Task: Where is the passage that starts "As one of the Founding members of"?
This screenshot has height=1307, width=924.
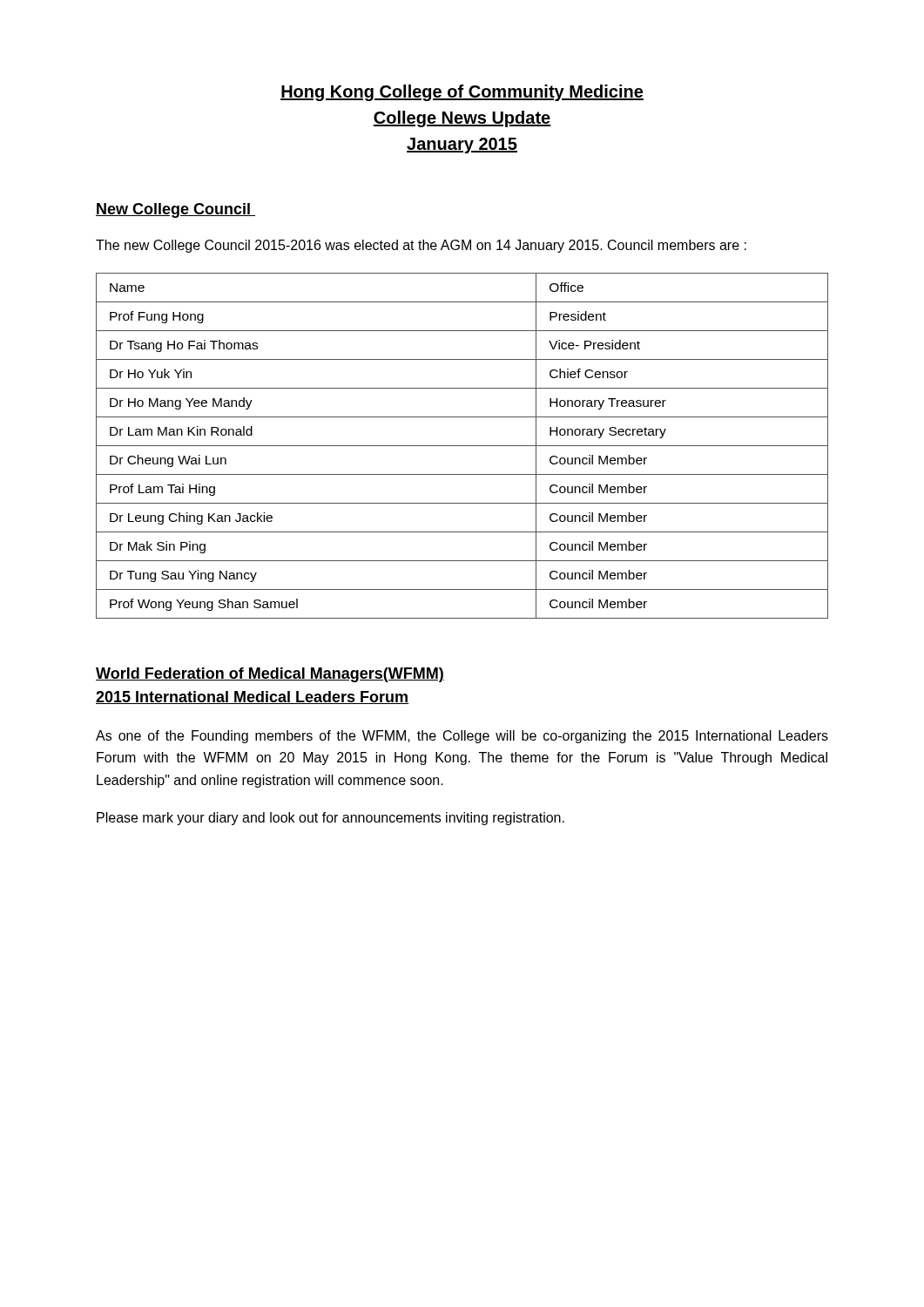Action: coord(462,758)
